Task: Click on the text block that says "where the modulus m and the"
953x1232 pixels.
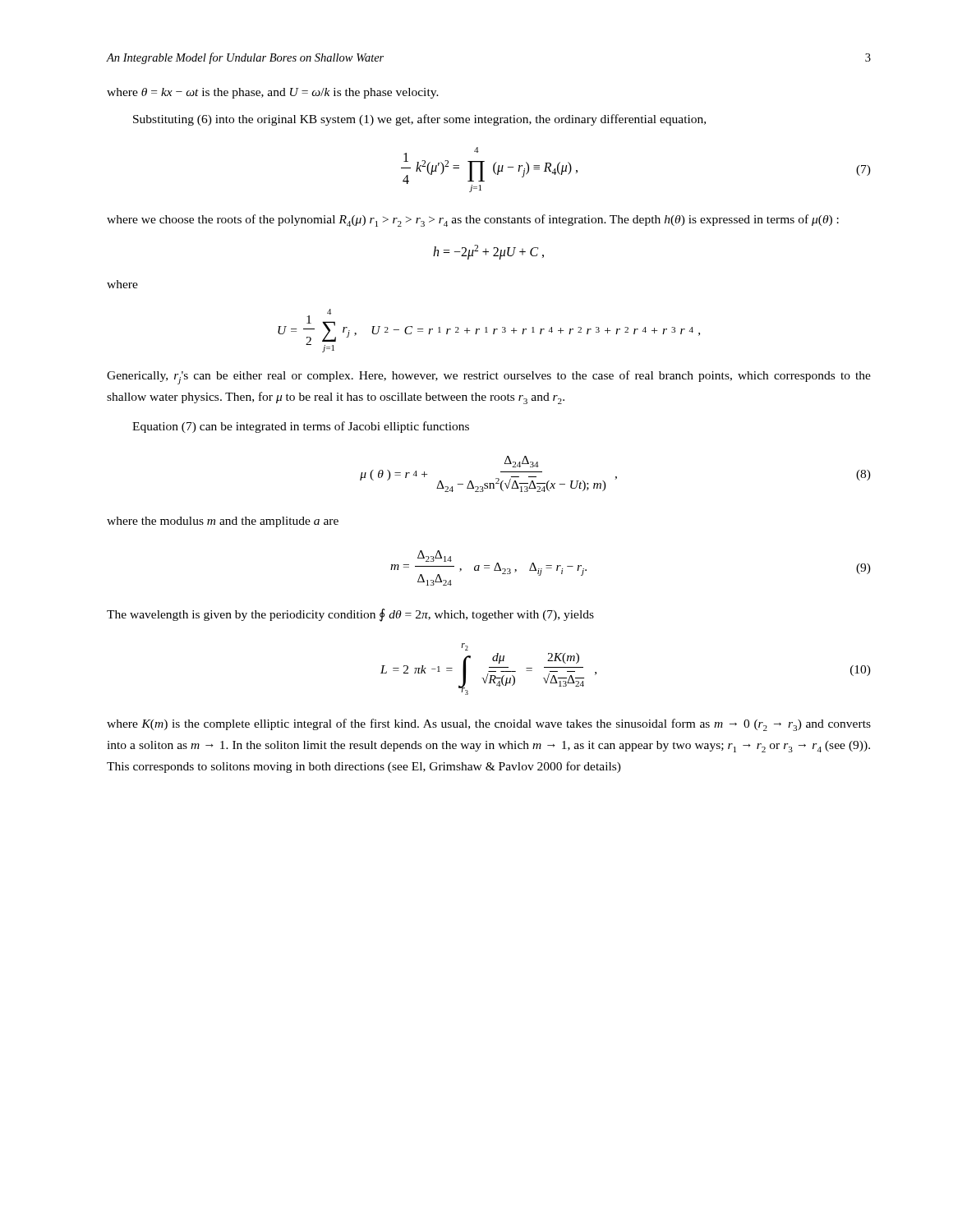Action: click(x=223, y=522)
